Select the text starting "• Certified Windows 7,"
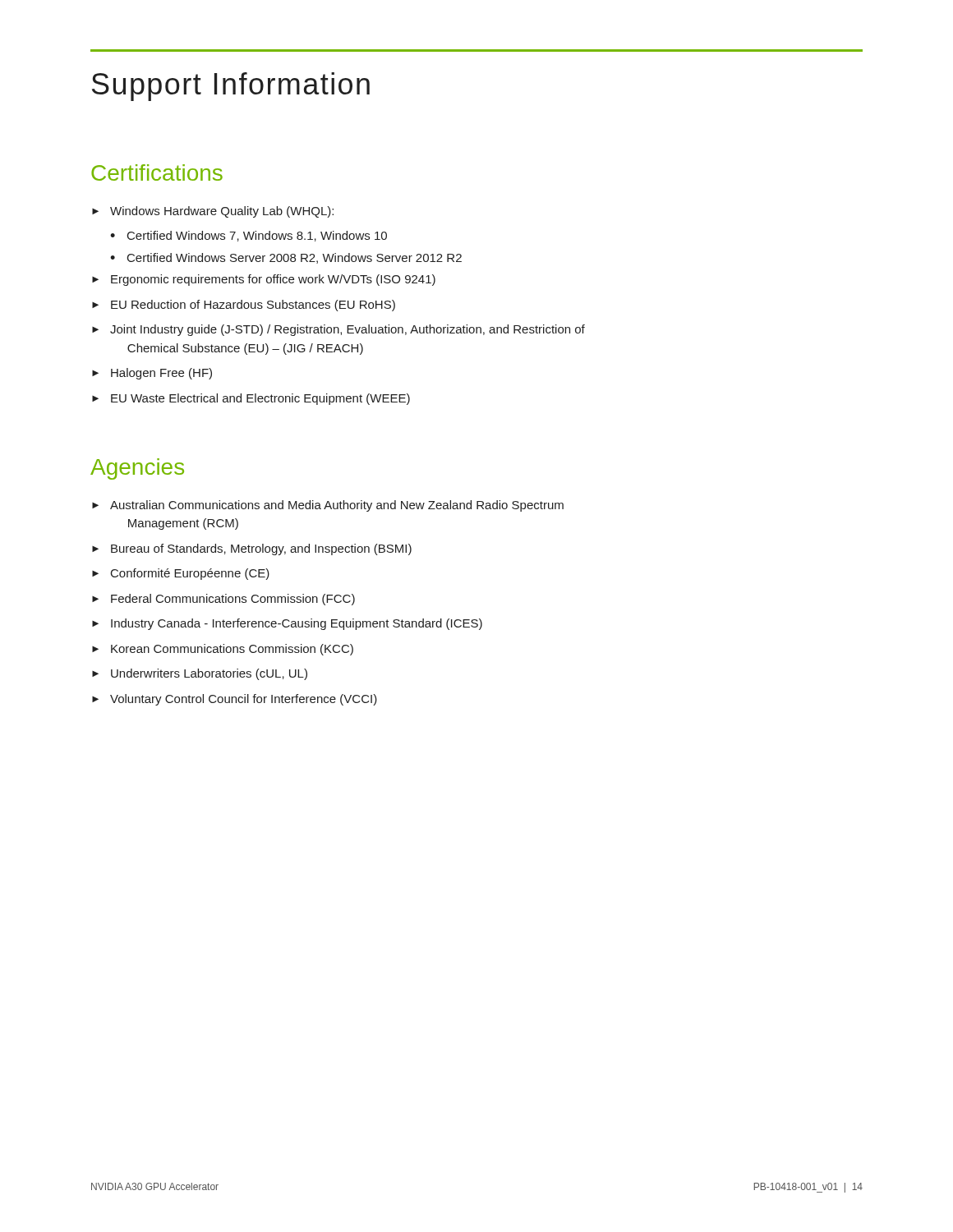This screenshot has height=1232, width=953. pyautogui.click(x=249, y=236)
